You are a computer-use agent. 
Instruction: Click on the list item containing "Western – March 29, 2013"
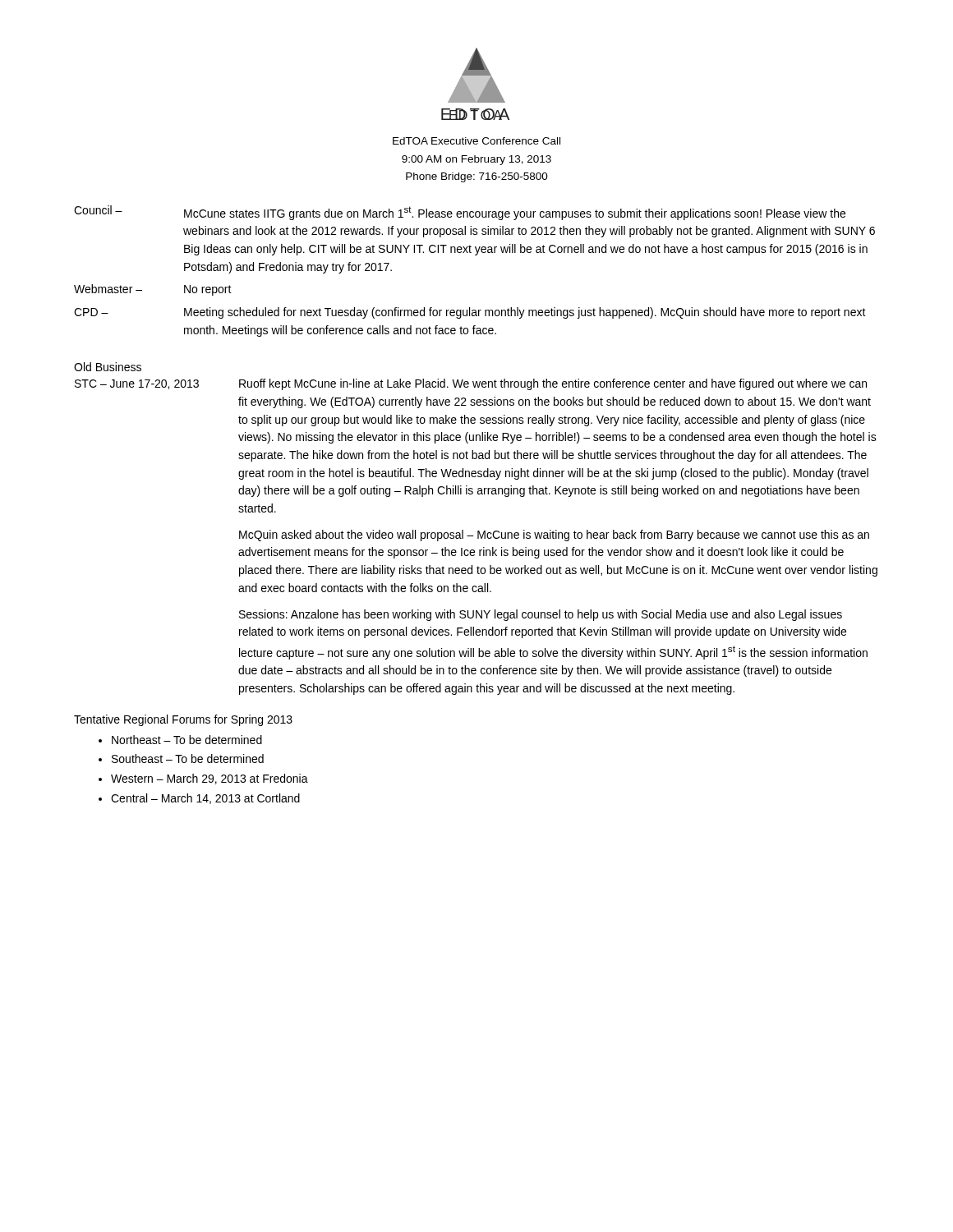pos(209,779)
